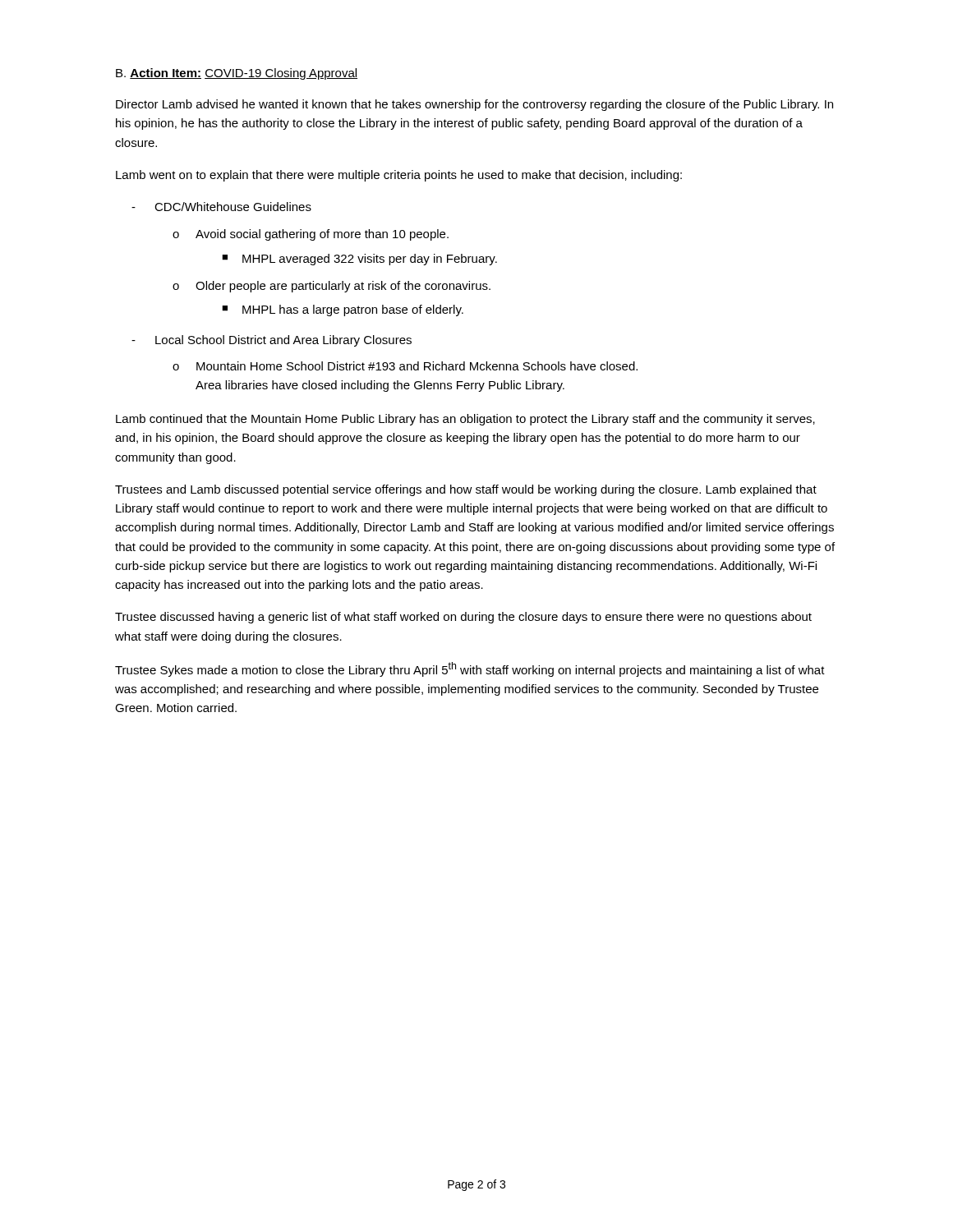
Task: Select the text starting "Director Lamb advised he"
Action: [x=475, y=123]
